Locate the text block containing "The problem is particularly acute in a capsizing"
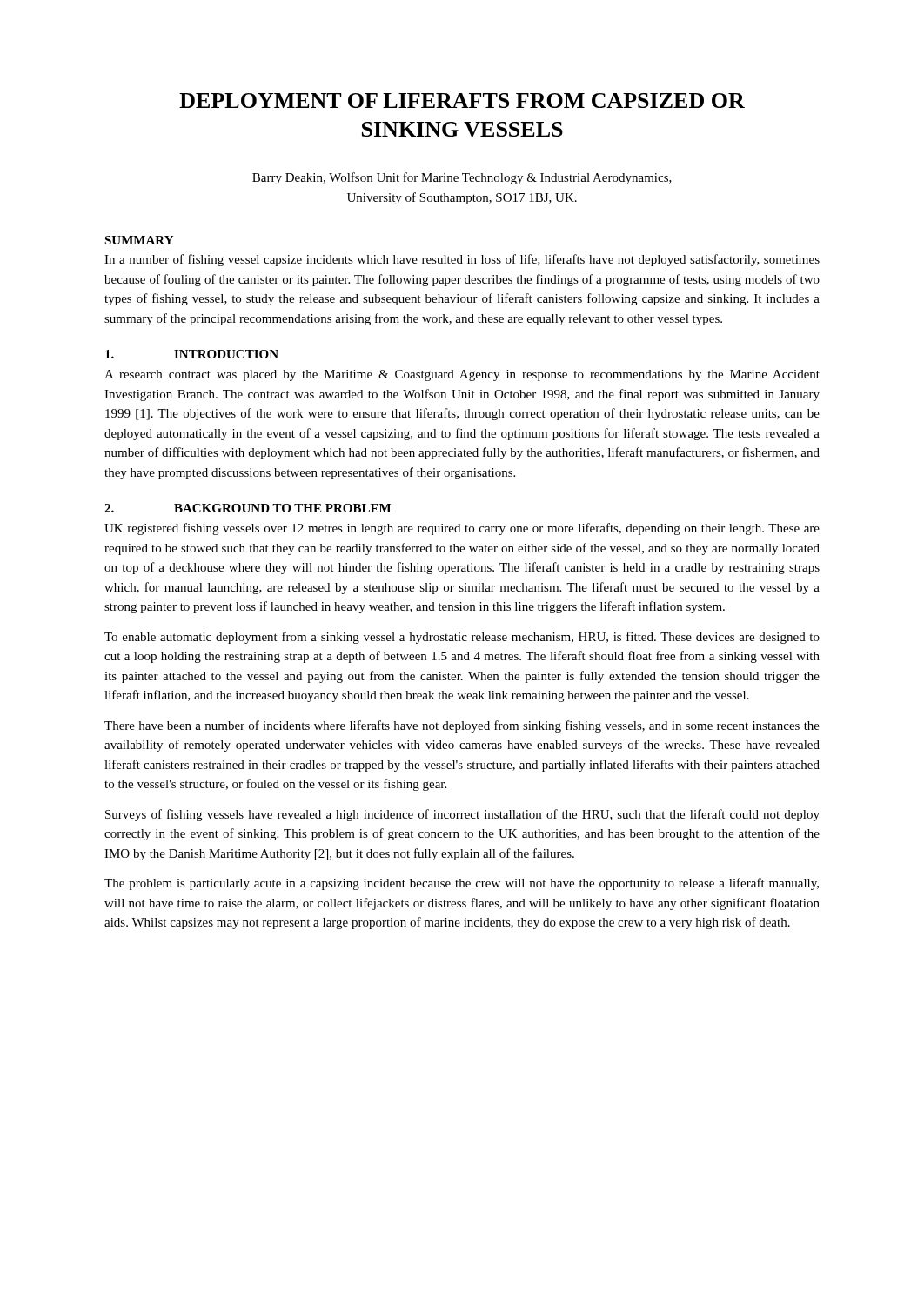 pos(462,903)
